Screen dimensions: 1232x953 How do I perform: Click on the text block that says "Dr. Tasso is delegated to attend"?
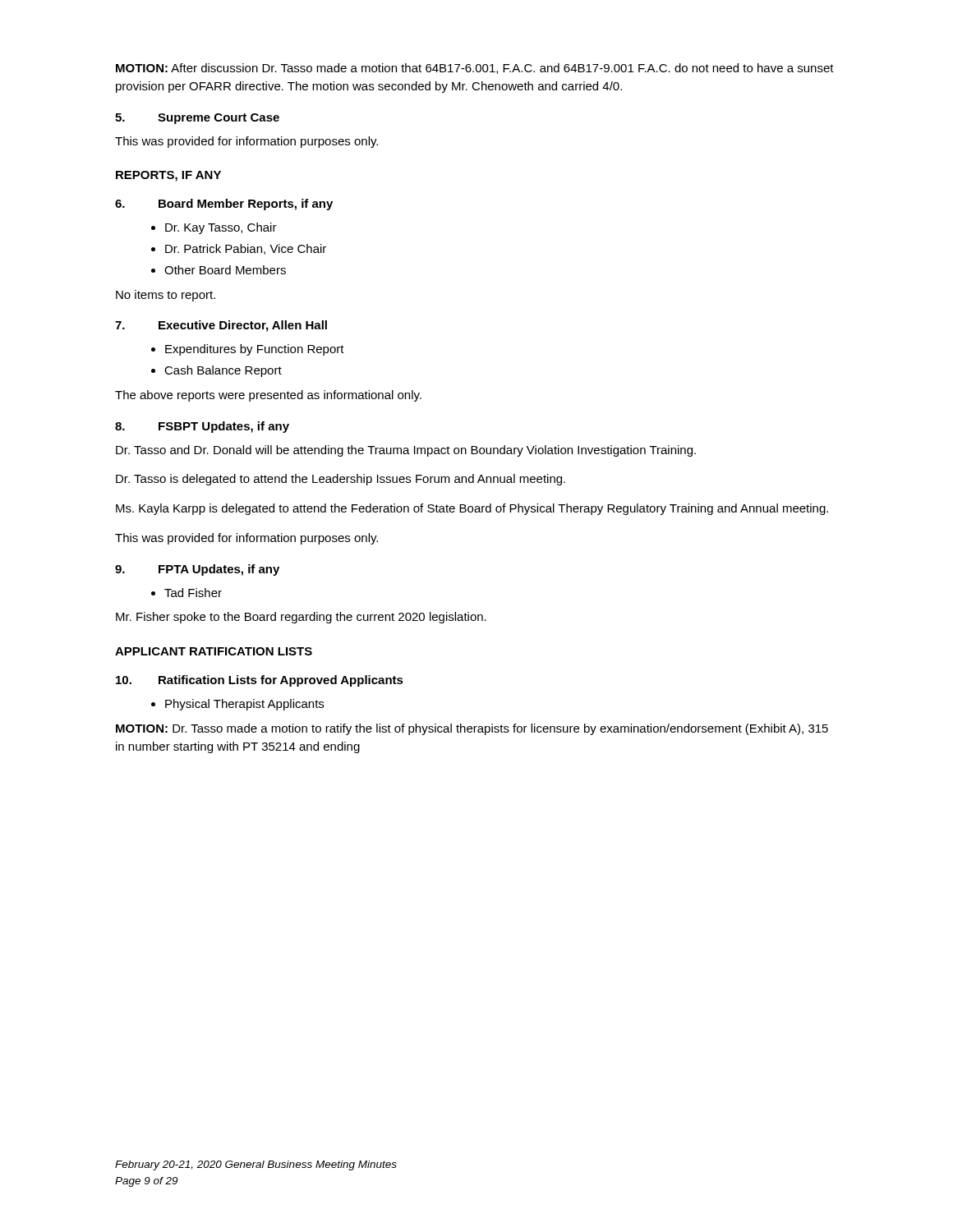341,479
